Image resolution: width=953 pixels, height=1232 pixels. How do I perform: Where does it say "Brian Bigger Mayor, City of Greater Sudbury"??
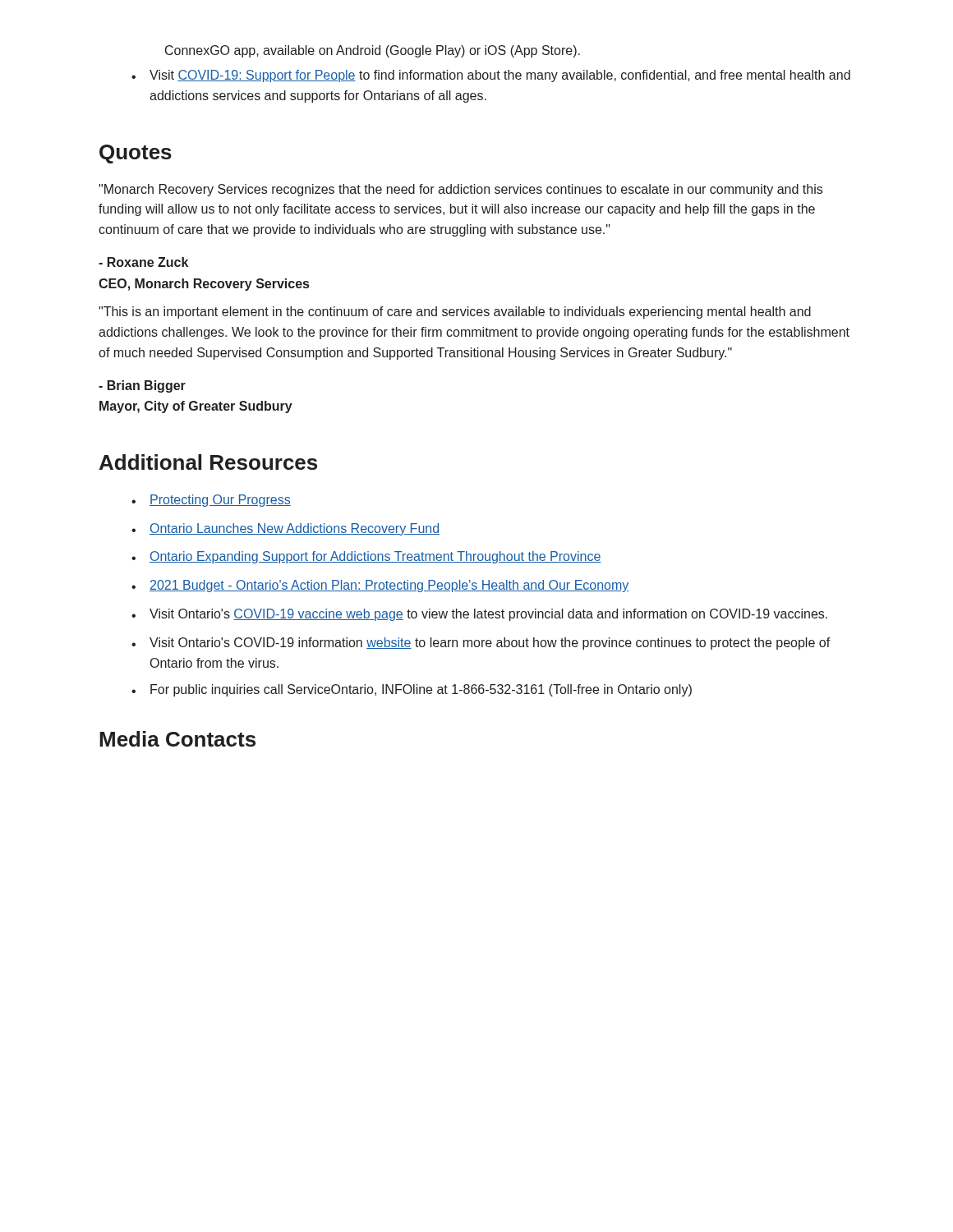coord(195,396)
